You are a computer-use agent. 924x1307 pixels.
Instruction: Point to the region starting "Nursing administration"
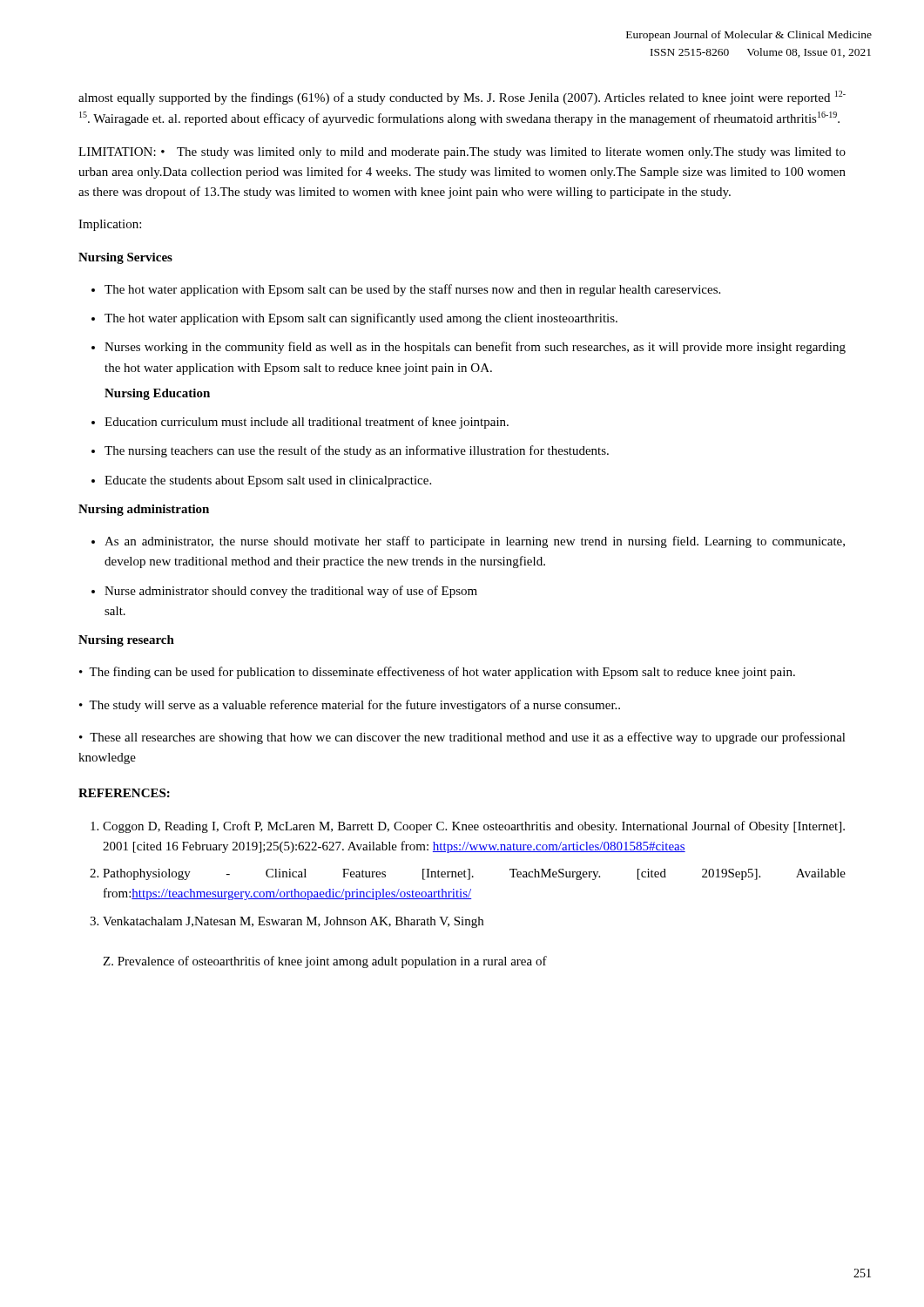(x=144, y=510)
